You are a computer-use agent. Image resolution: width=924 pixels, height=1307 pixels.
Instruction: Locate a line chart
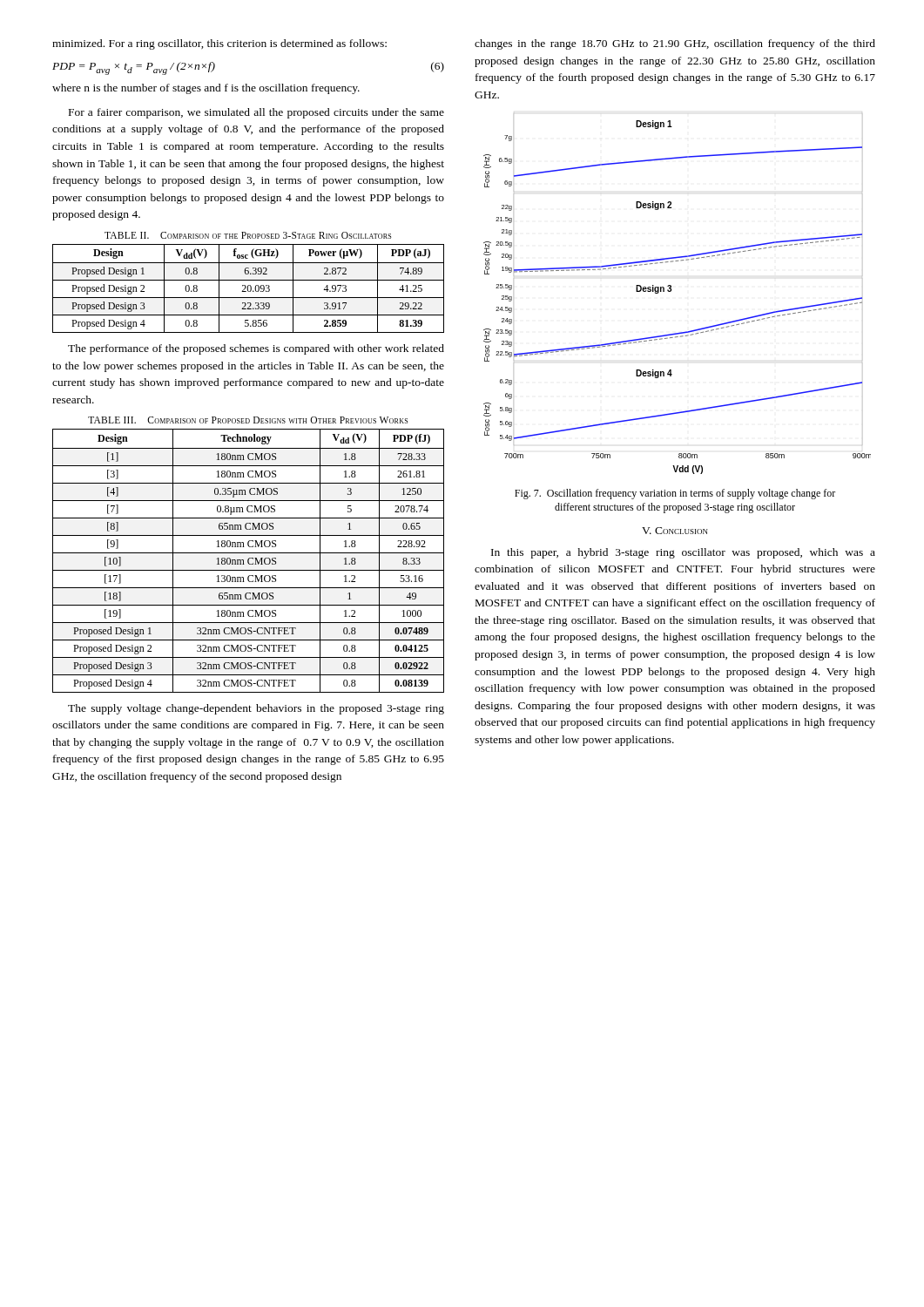point(675,297)
